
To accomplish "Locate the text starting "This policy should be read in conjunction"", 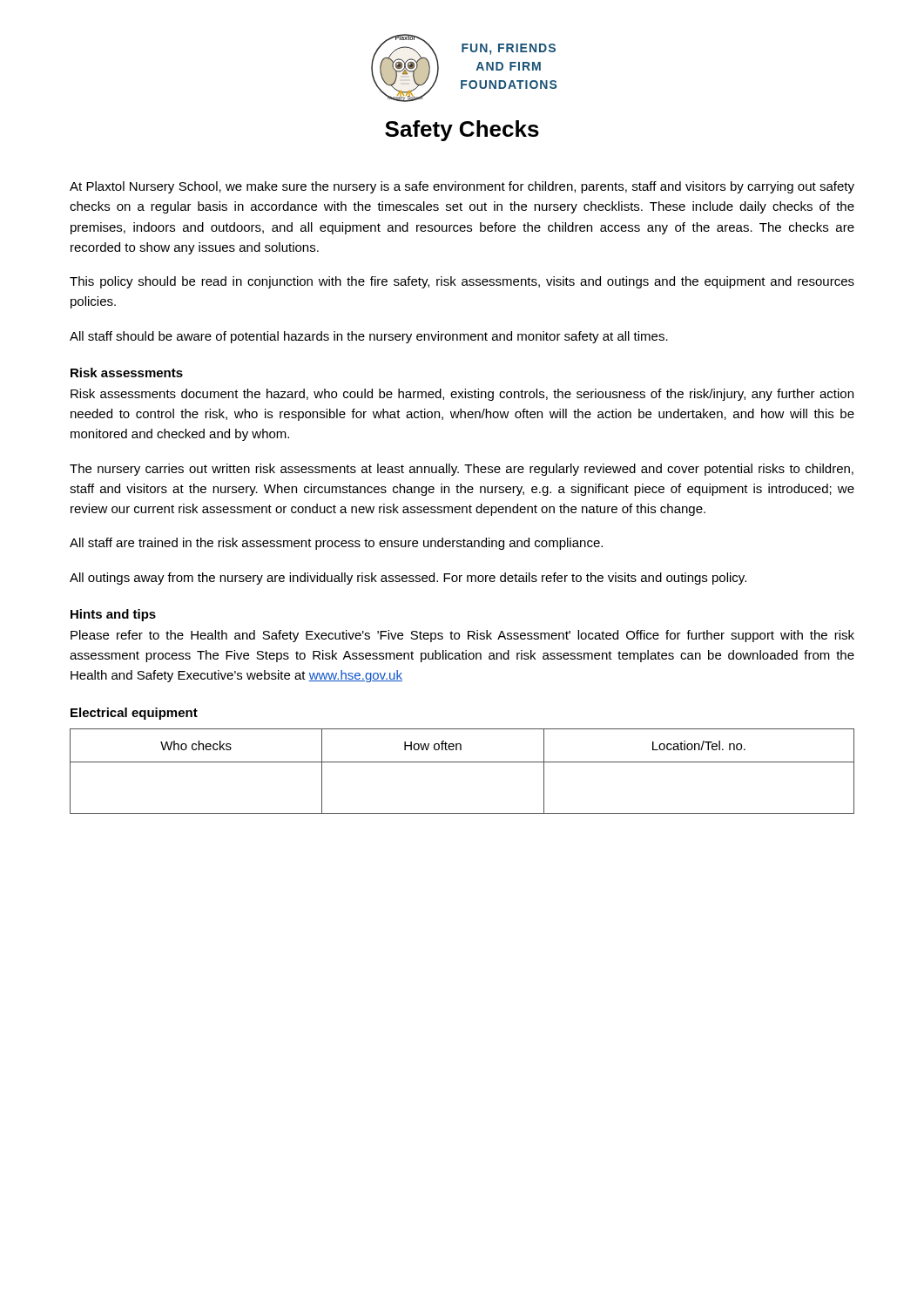I will (462, 291).
